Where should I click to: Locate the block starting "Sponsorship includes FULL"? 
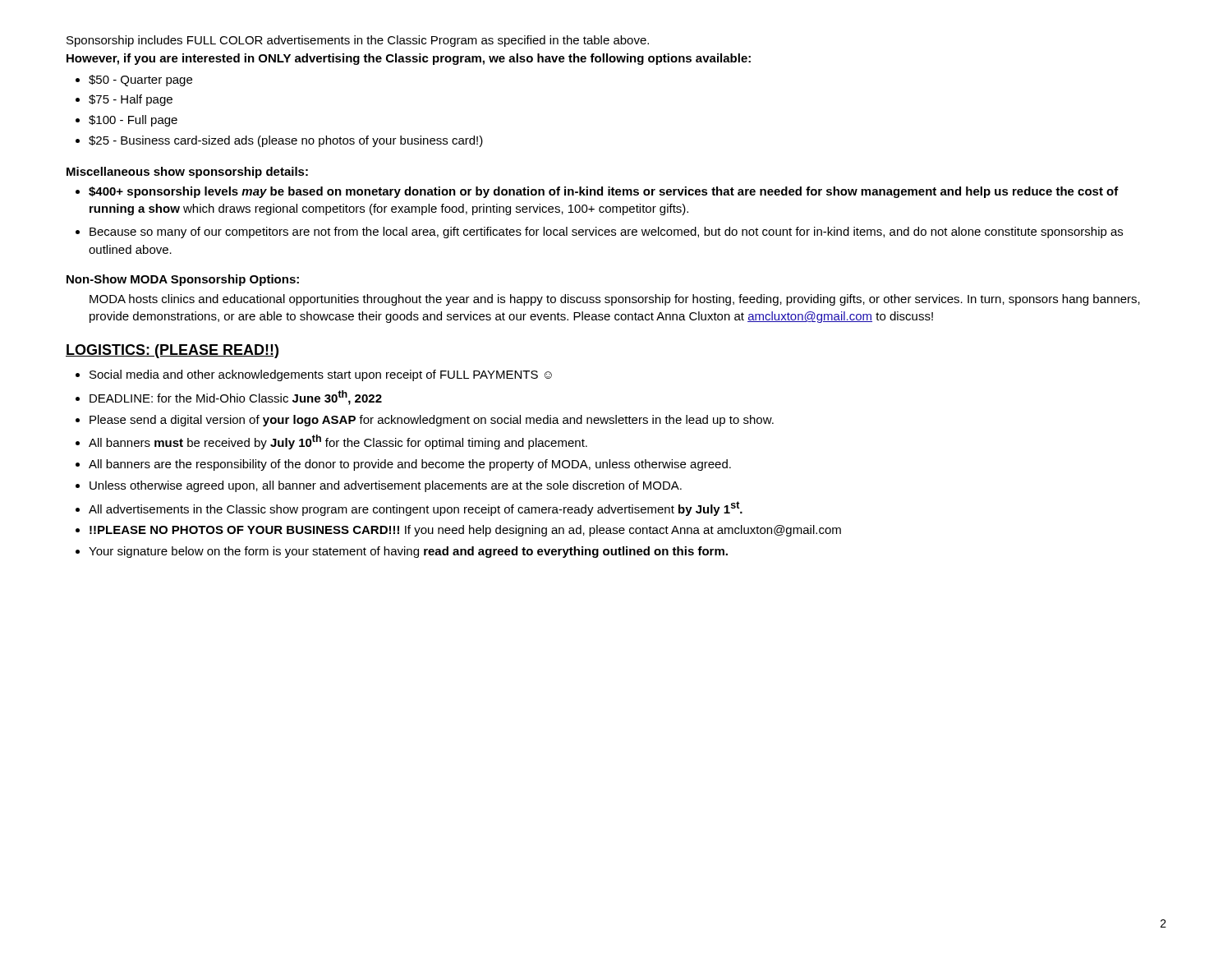pyautogui.click(x=616, y=49)
